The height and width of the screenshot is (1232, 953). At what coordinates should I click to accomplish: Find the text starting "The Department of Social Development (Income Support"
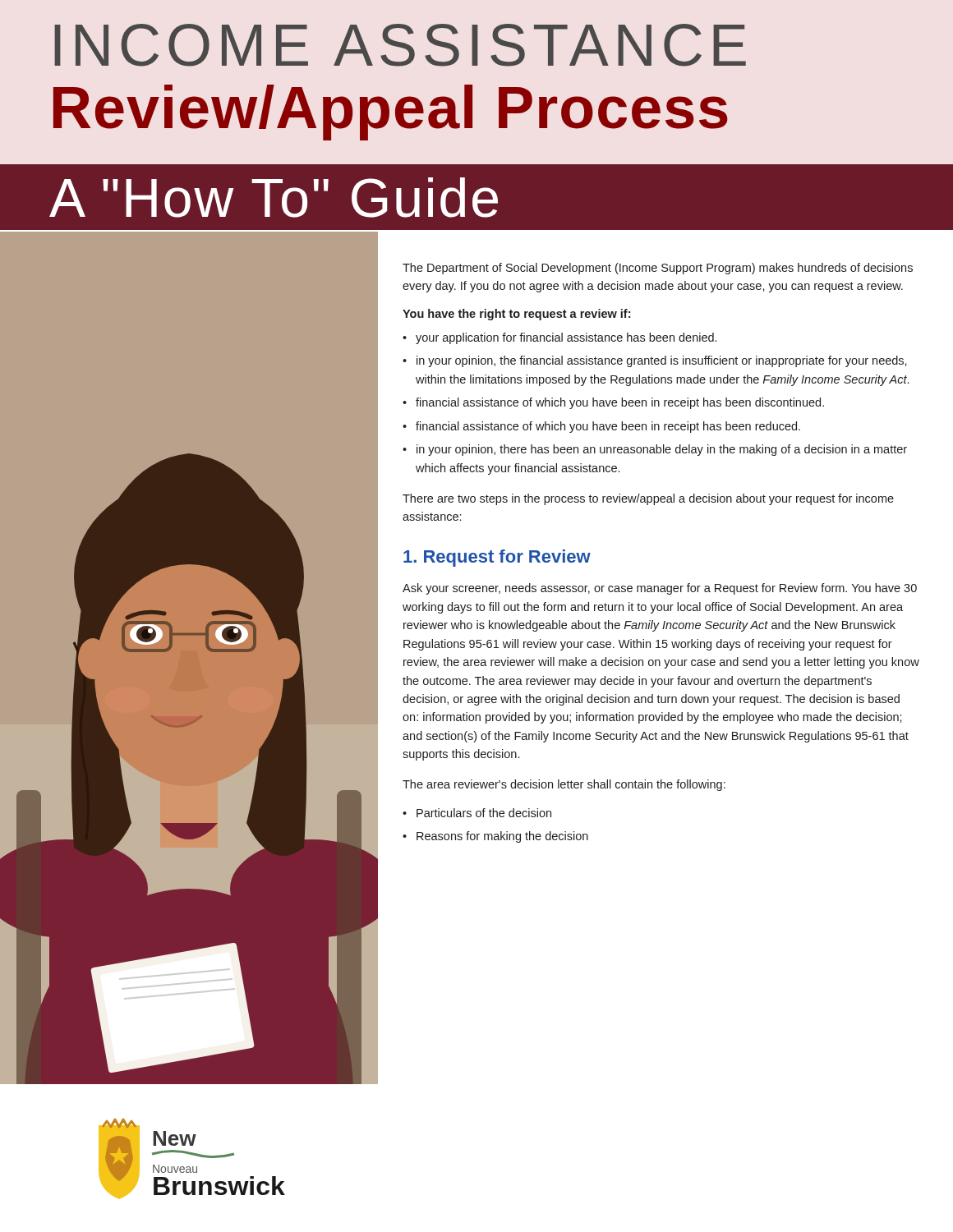pyautogui.click(x=661, y=277)
